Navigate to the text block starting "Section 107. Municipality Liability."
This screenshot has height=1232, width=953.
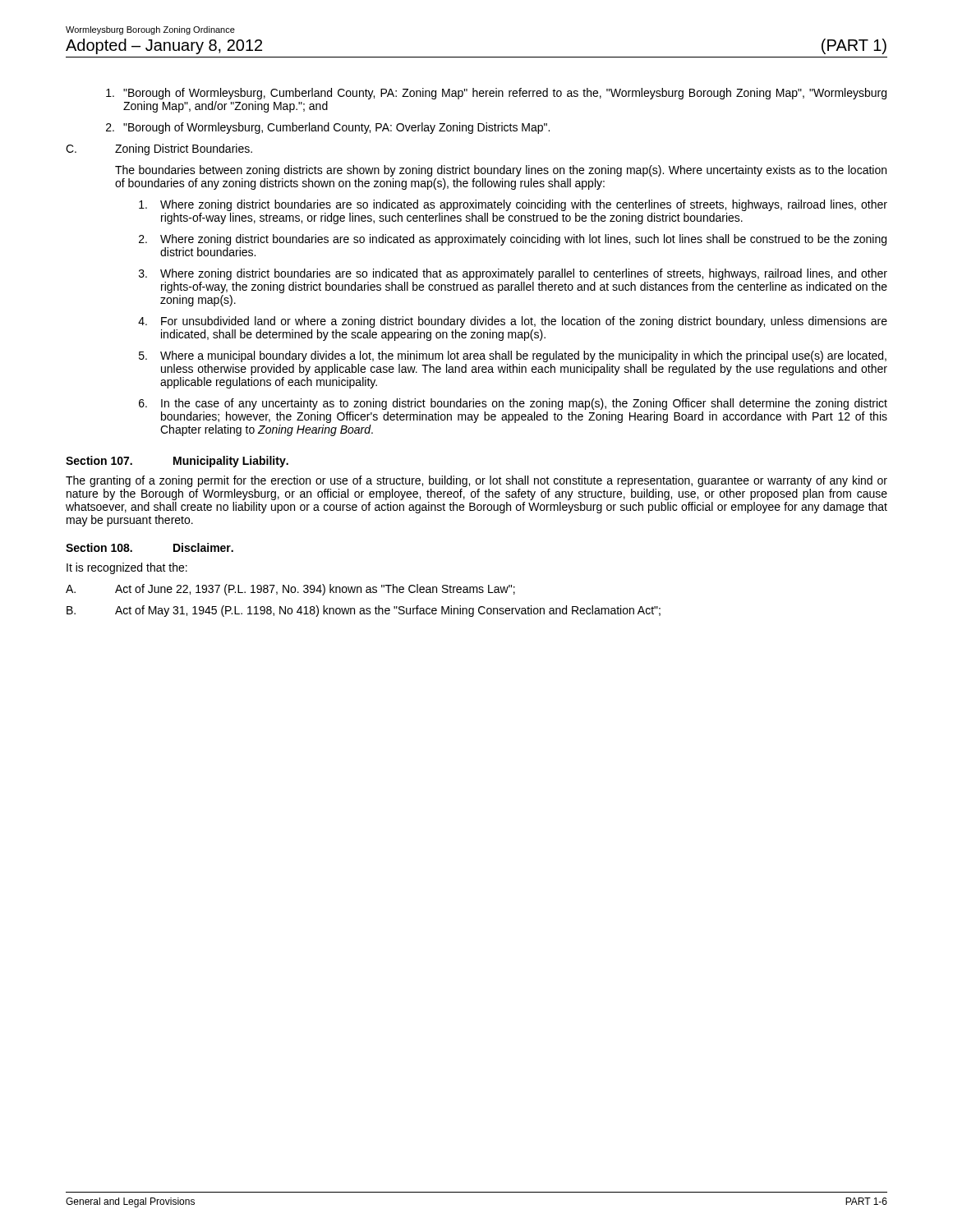(177, 461)
